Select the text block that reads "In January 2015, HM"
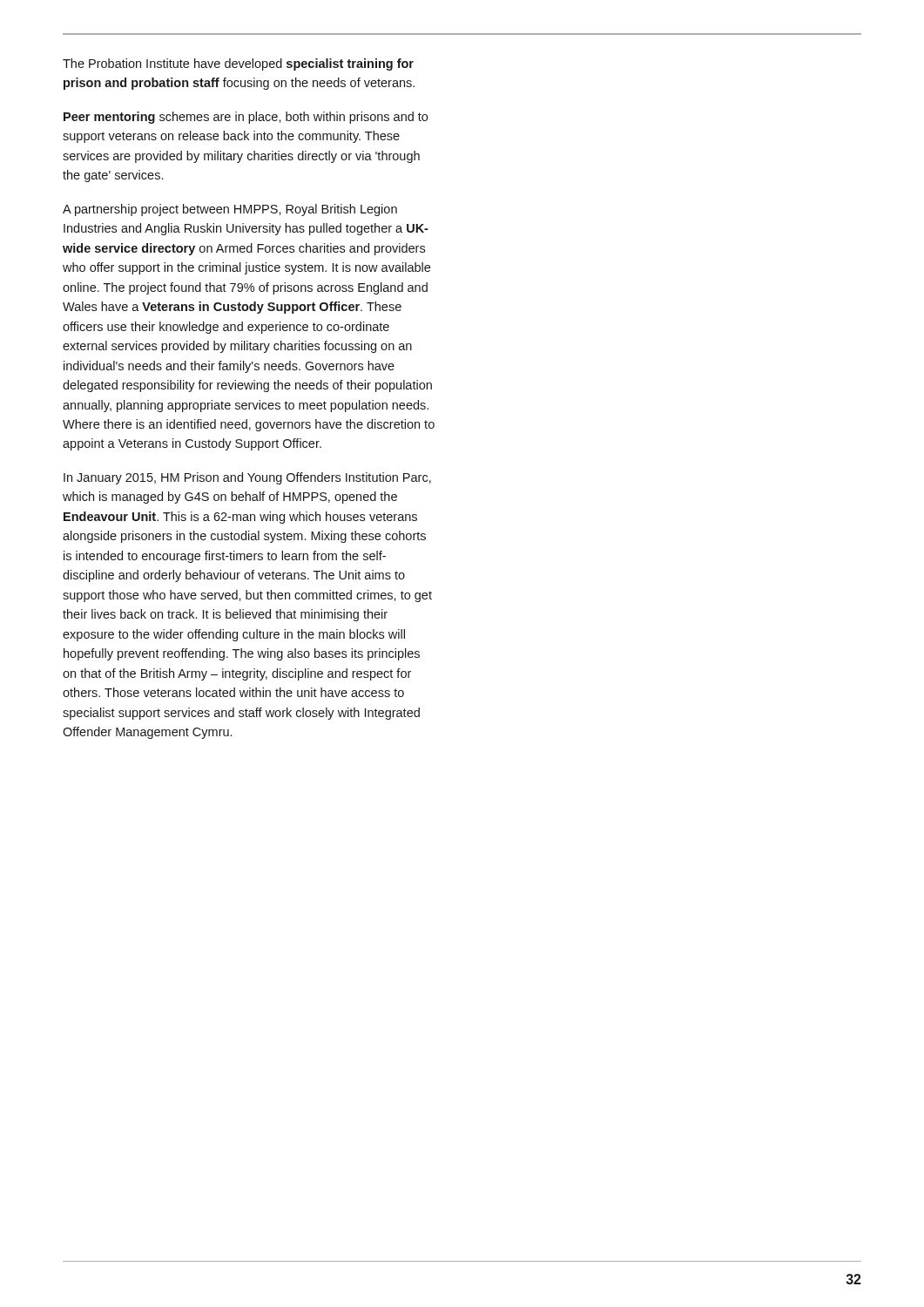The width and height of the screenshot is (924, 1307). [x=247, y=605]
